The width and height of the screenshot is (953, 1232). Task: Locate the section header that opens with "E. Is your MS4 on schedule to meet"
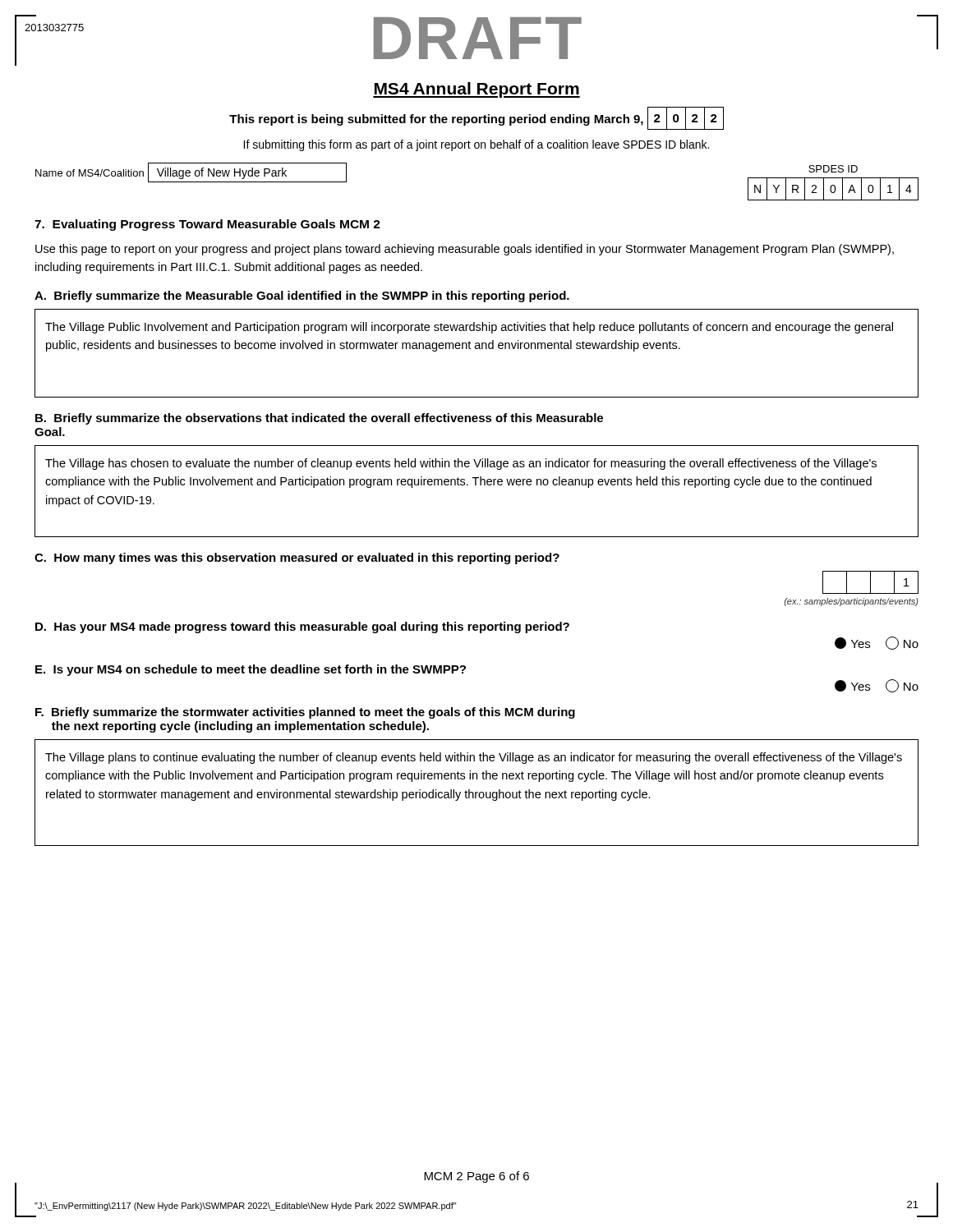tap(251, 669)
